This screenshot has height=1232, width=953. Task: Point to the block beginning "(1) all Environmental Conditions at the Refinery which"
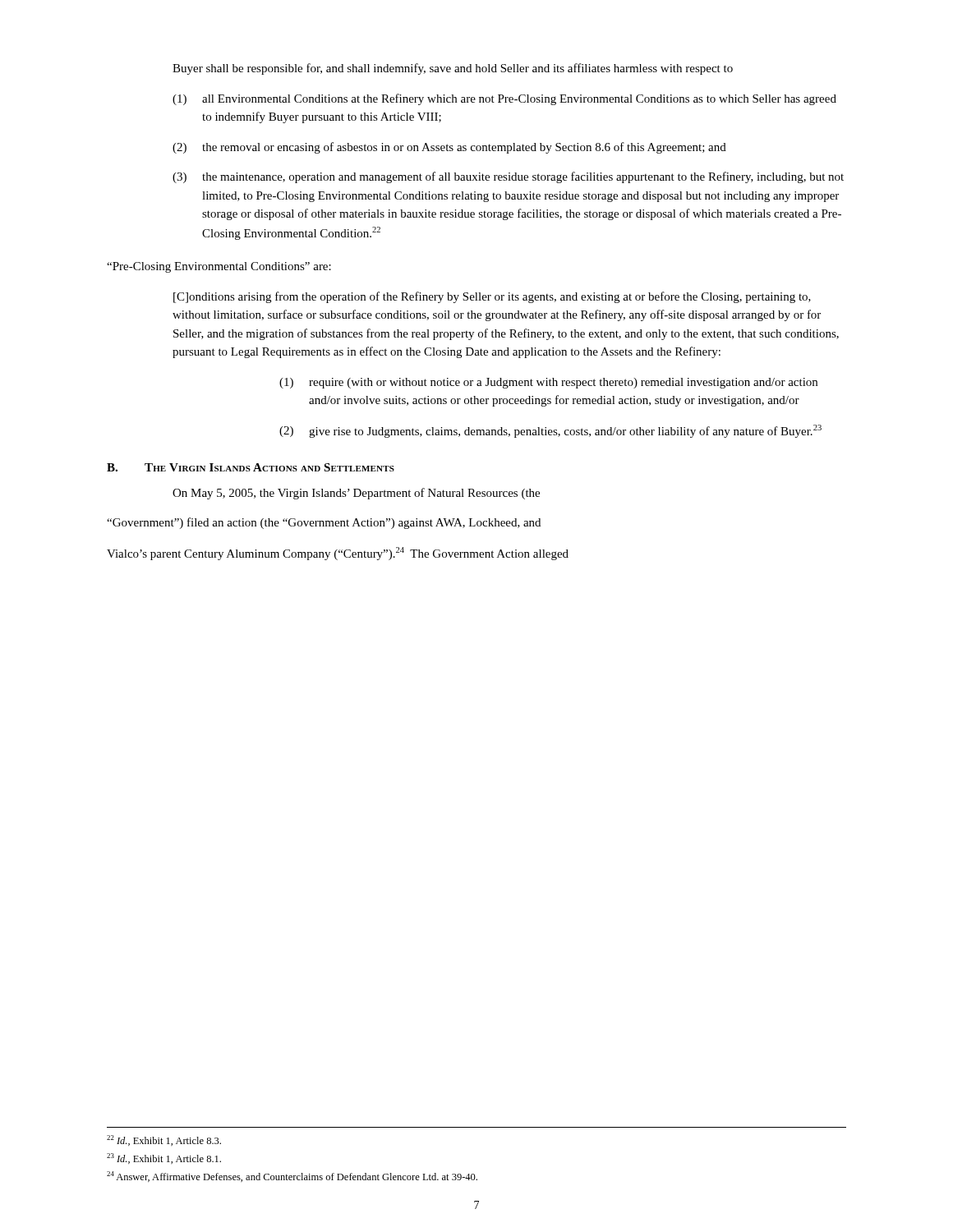tap(509, 108)
